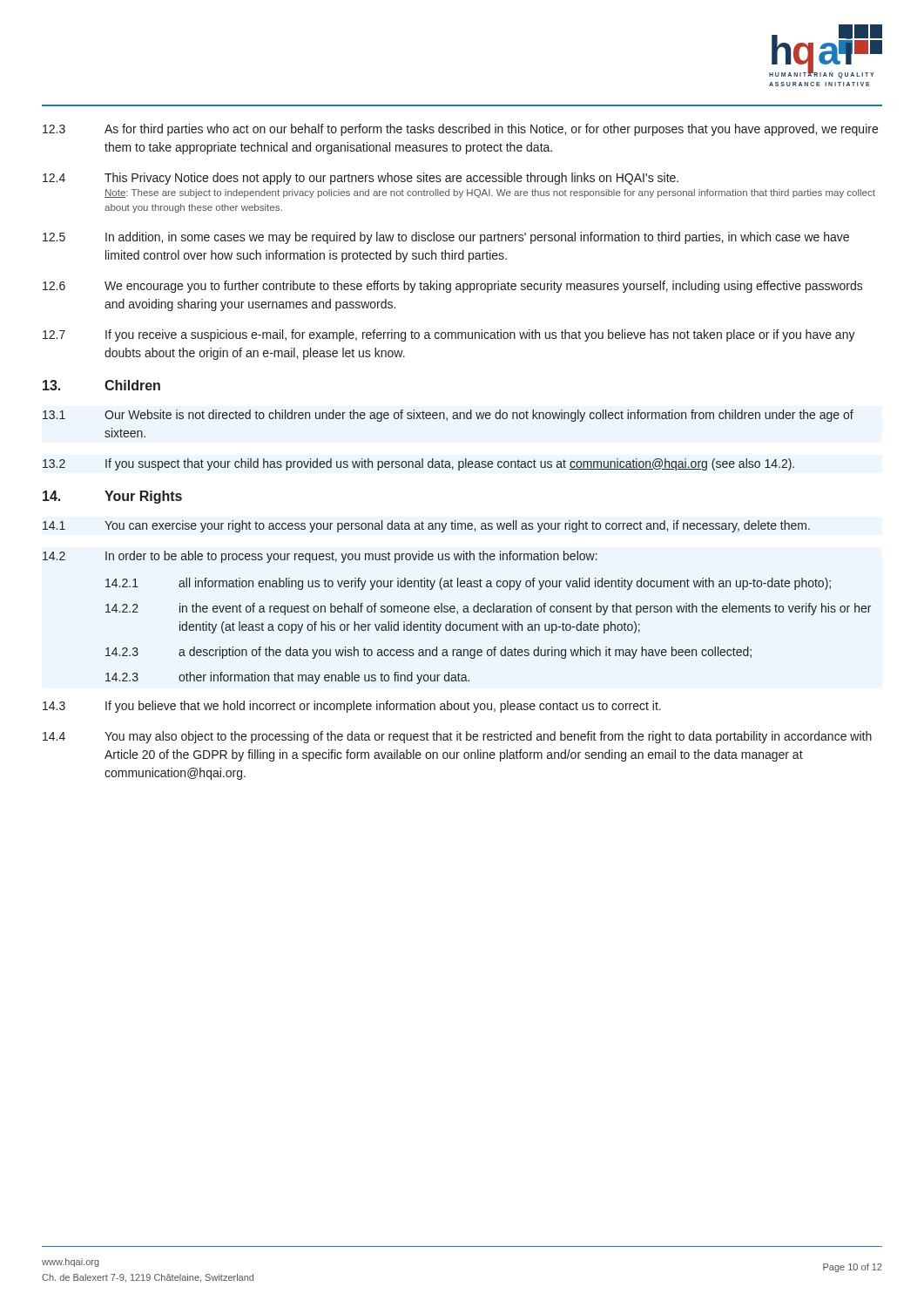
Task: Click on the list item that says "14.2 In order to"
Action: tap(462, 617)
